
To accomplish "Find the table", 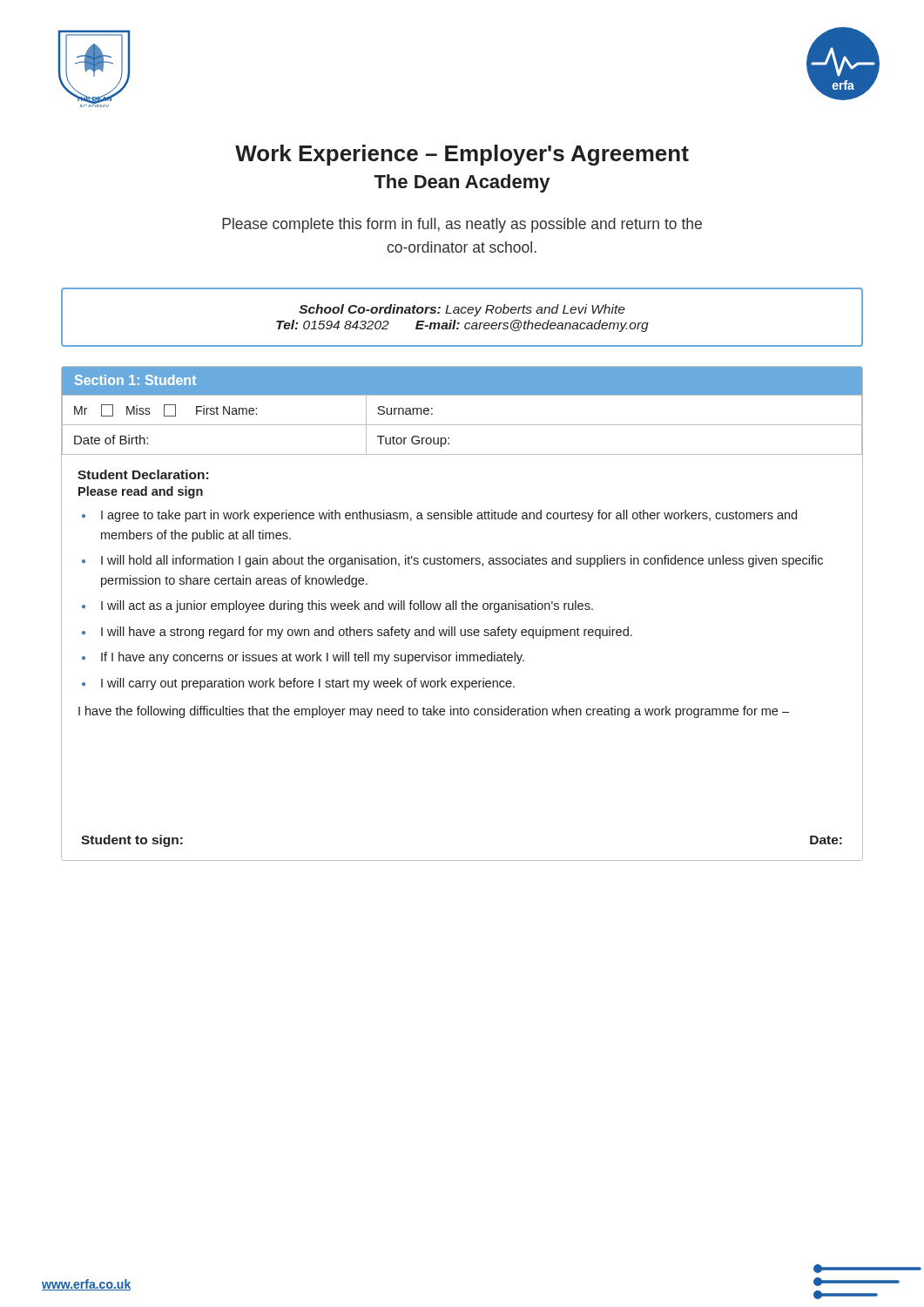I will point(462,425).
